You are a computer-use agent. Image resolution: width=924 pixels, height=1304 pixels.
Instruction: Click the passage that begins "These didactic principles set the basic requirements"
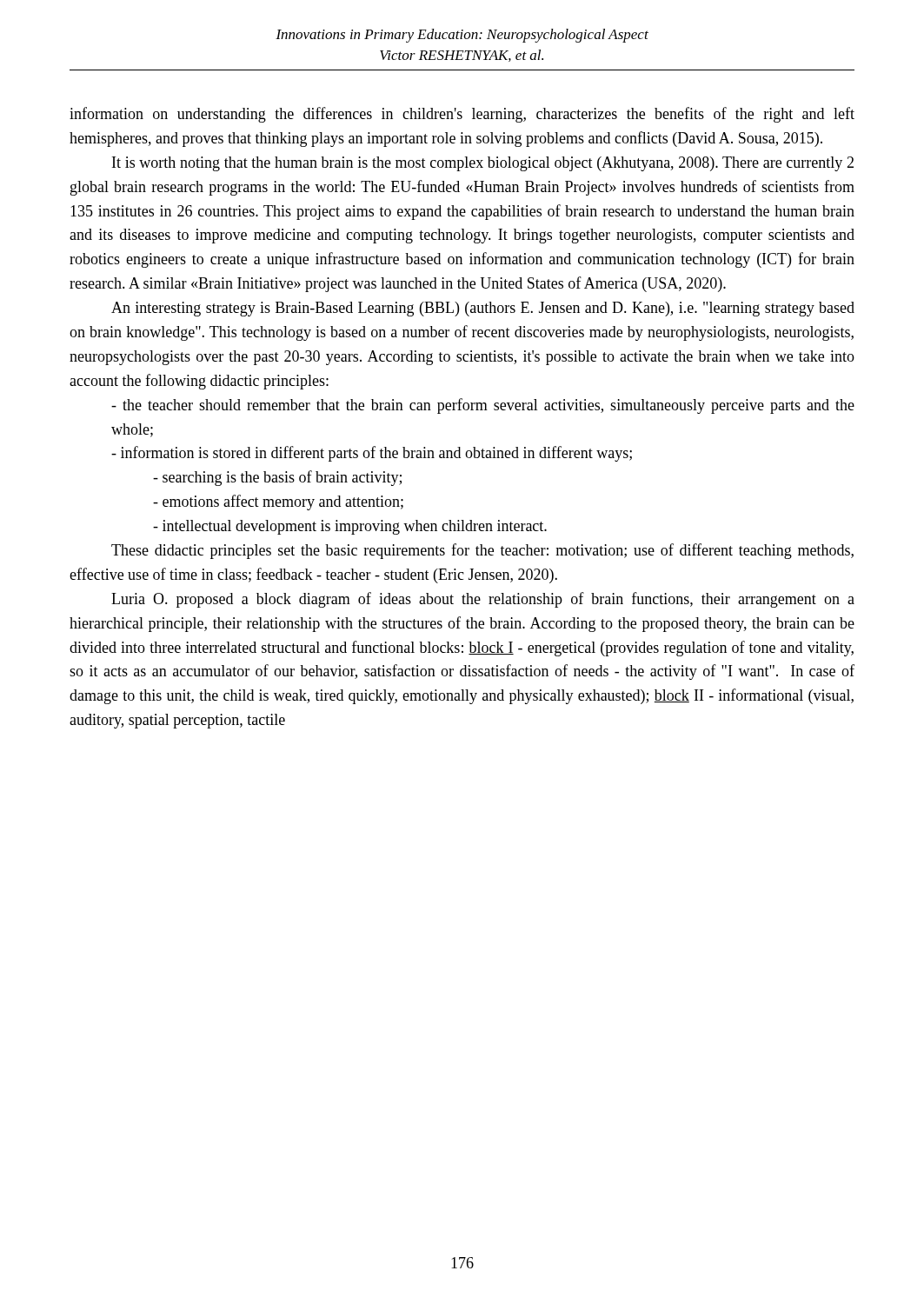pyautogui.click(x=462, y=562)
